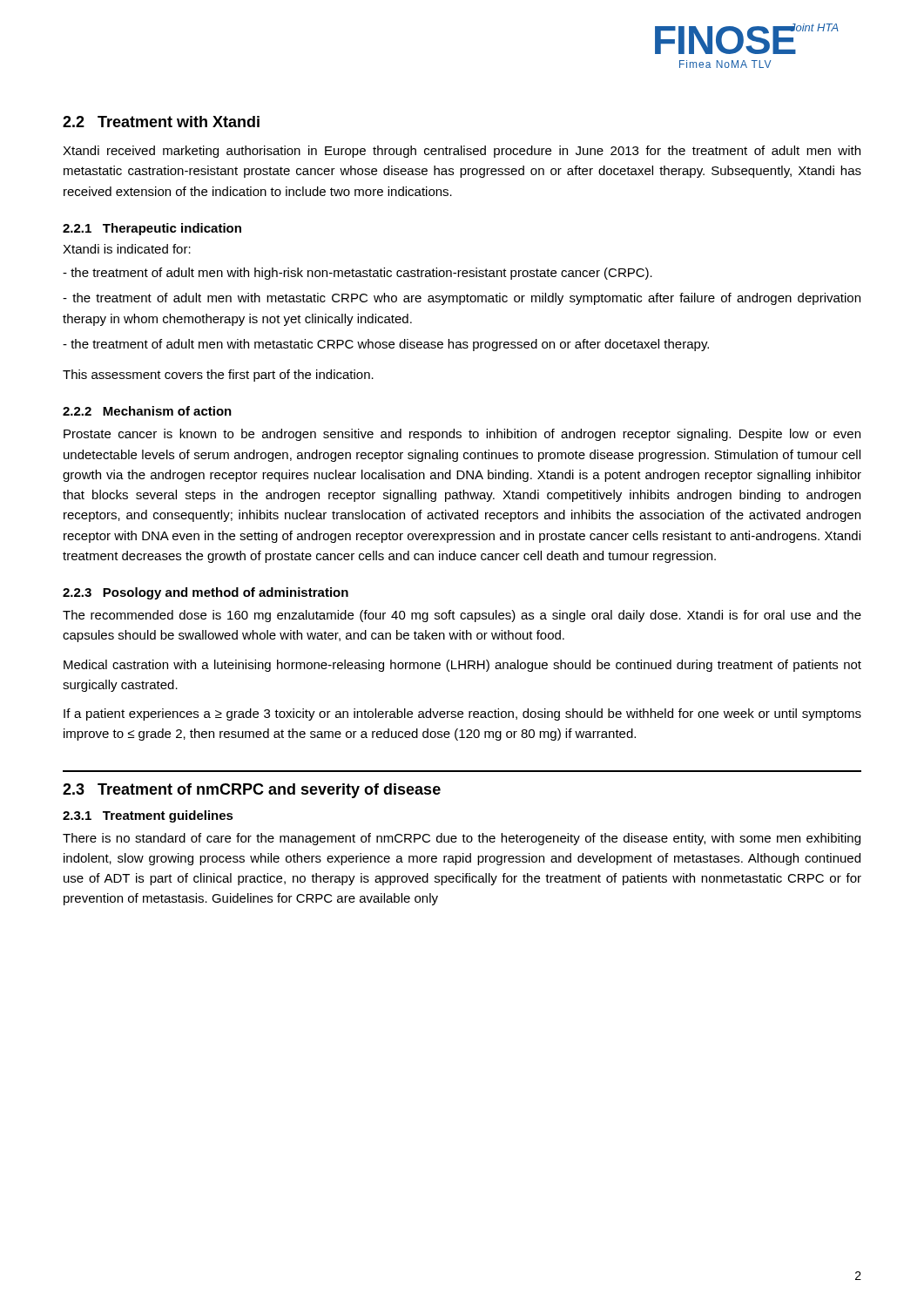Click on the section header containing "2.2.3 Posology and method"
924x1307 pixels.
(x=206, y=592)
